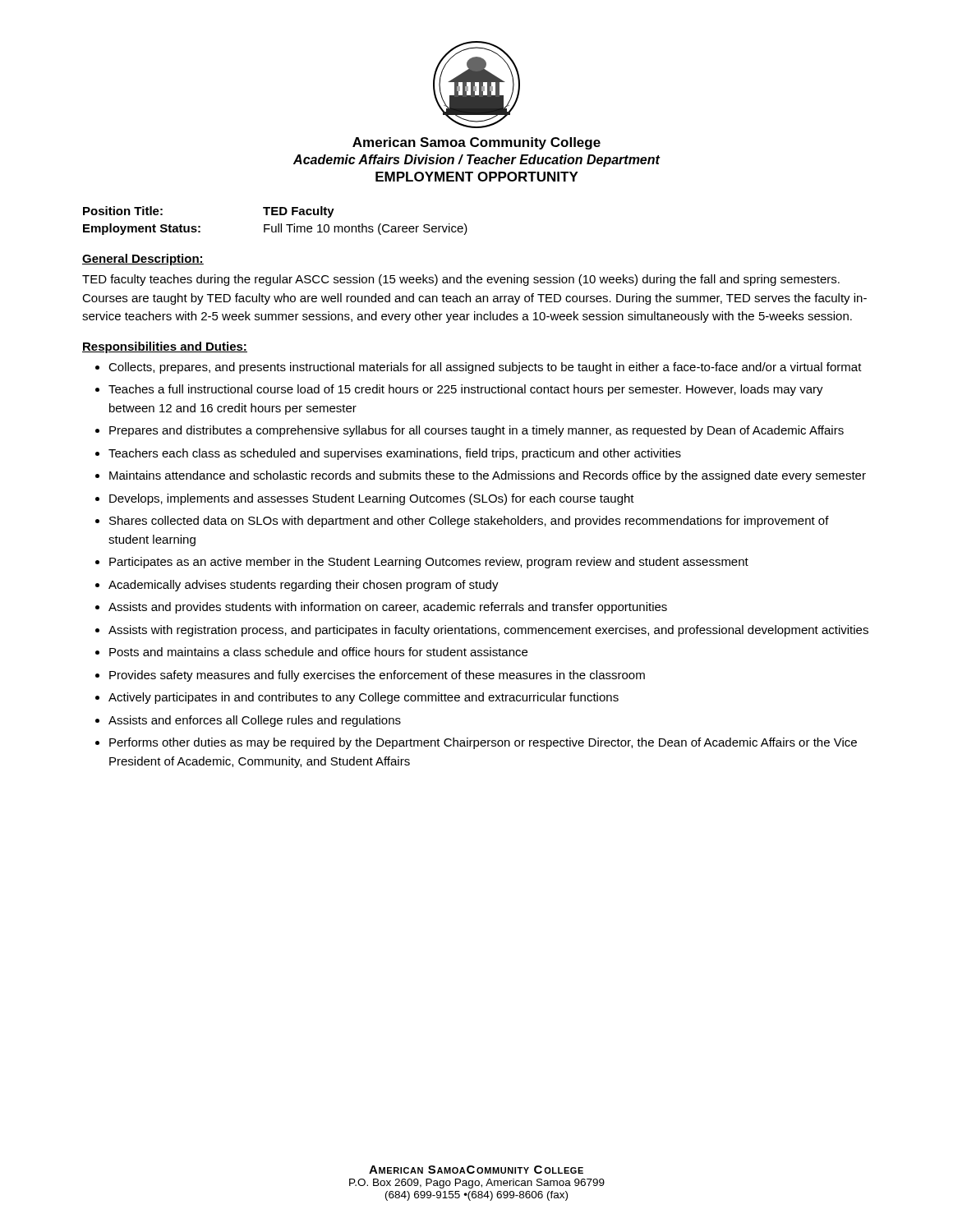Find a logo

[x=476, y=85]
